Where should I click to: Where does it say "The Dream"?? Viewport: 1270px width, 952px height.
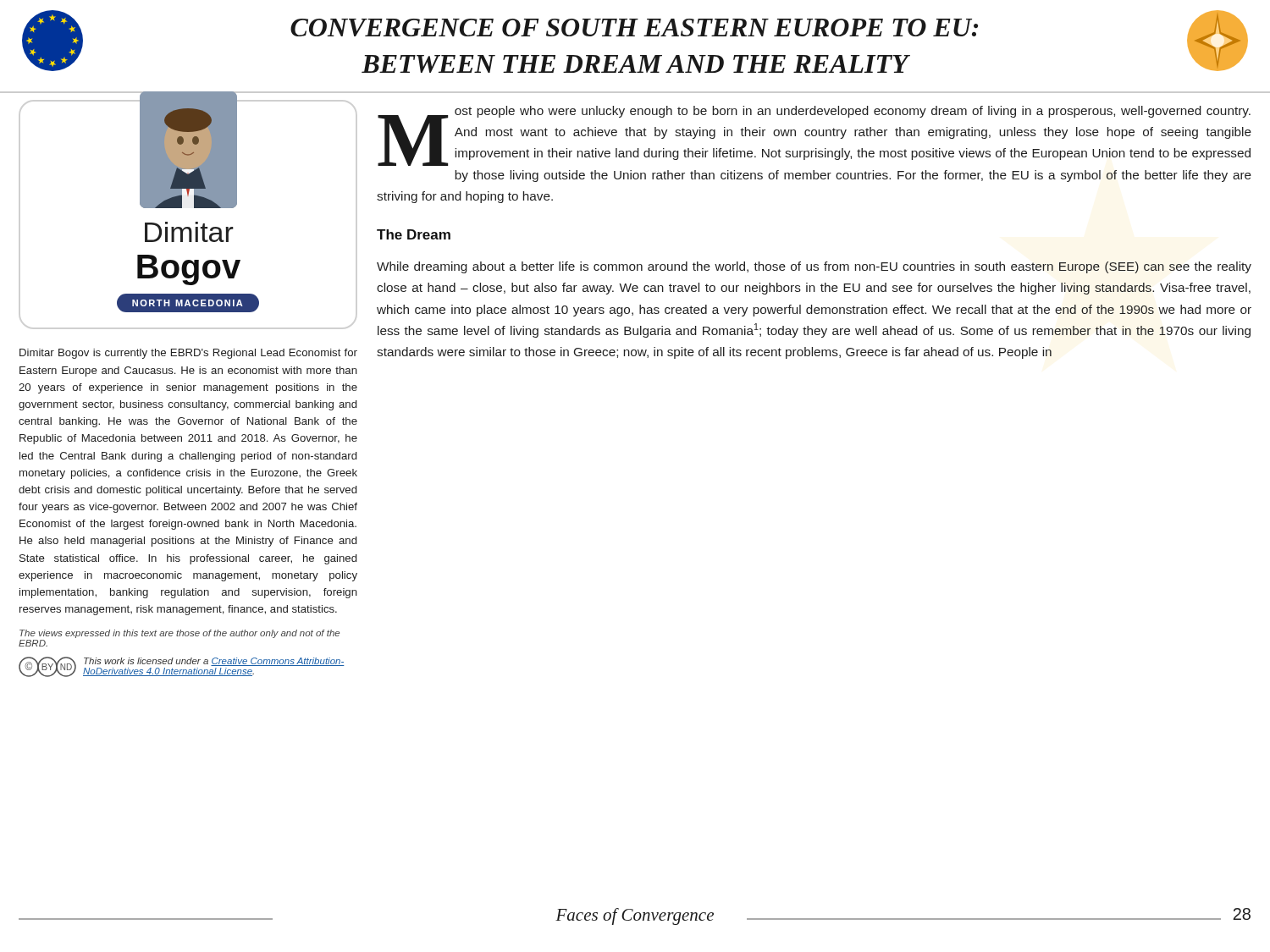tap(414, 235)
